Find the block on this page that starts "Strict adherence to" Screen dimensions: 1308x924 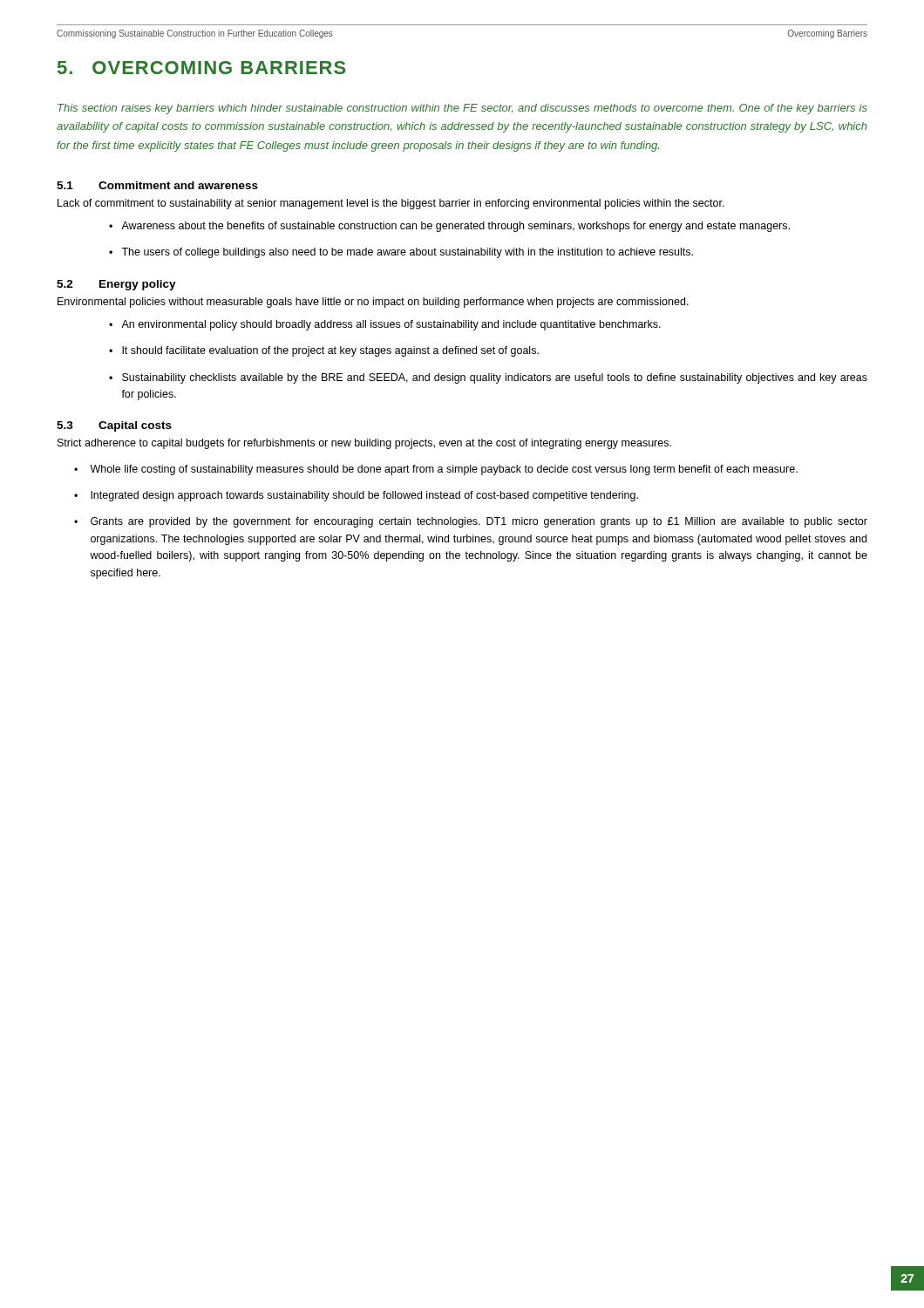click(364, 443)
